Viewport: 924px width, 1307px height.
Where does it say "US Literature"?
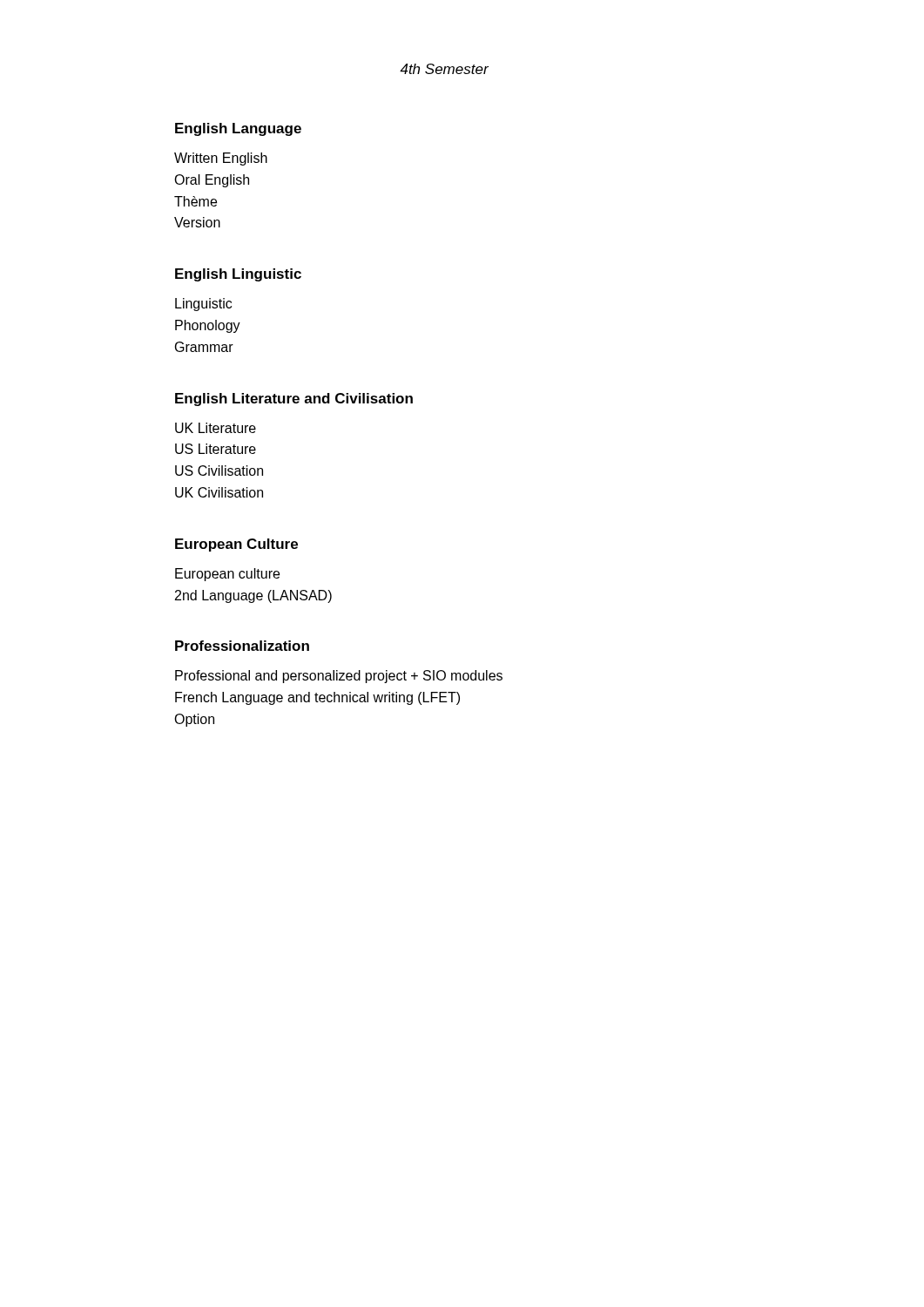pyautogui.click(x=215, y=449)
